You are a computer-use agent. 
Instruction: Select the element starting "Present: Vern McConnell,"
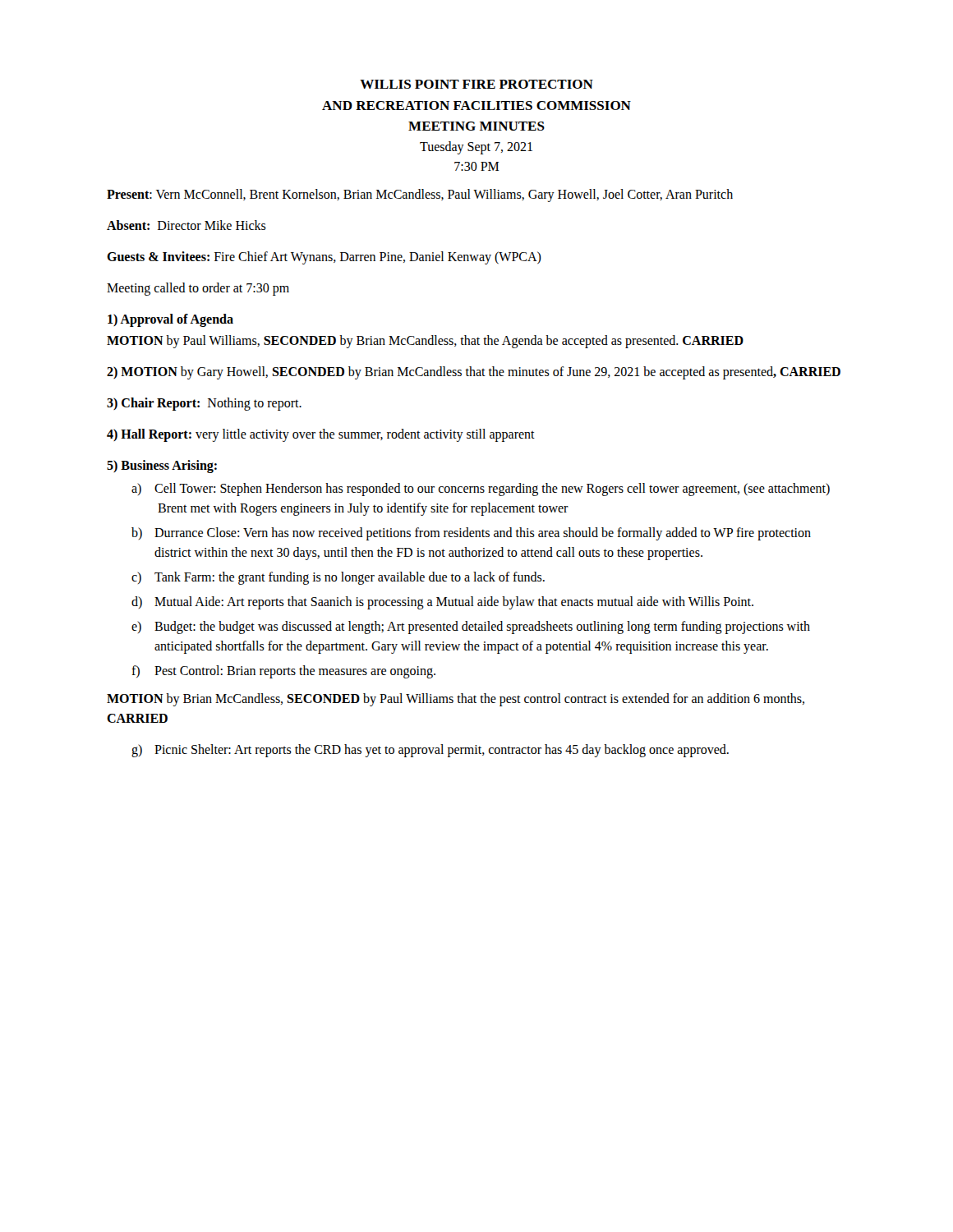coord(420,194)
